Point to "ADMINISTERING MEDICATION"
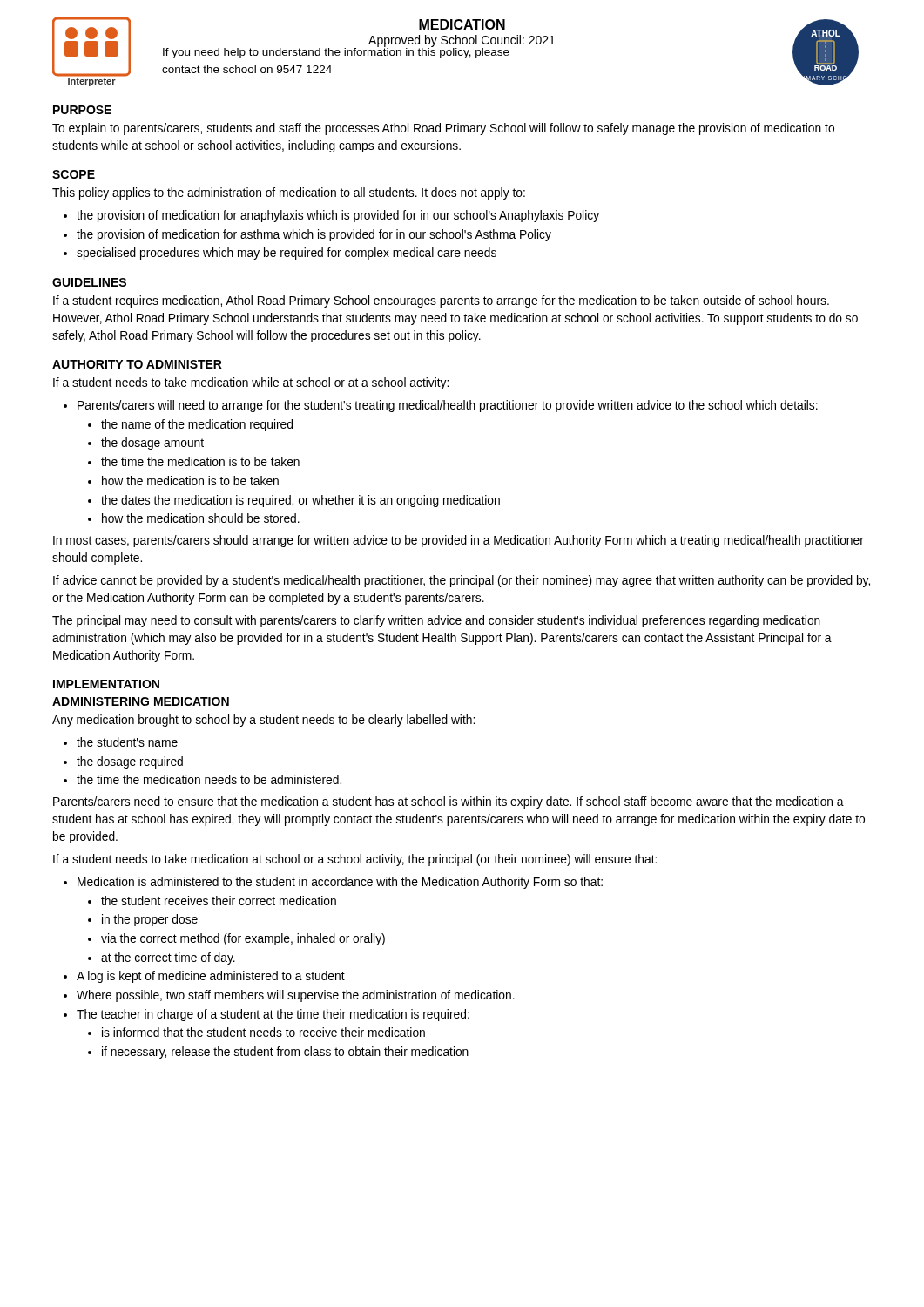This screenshot has height=1307, width=924. coord(141,701)
